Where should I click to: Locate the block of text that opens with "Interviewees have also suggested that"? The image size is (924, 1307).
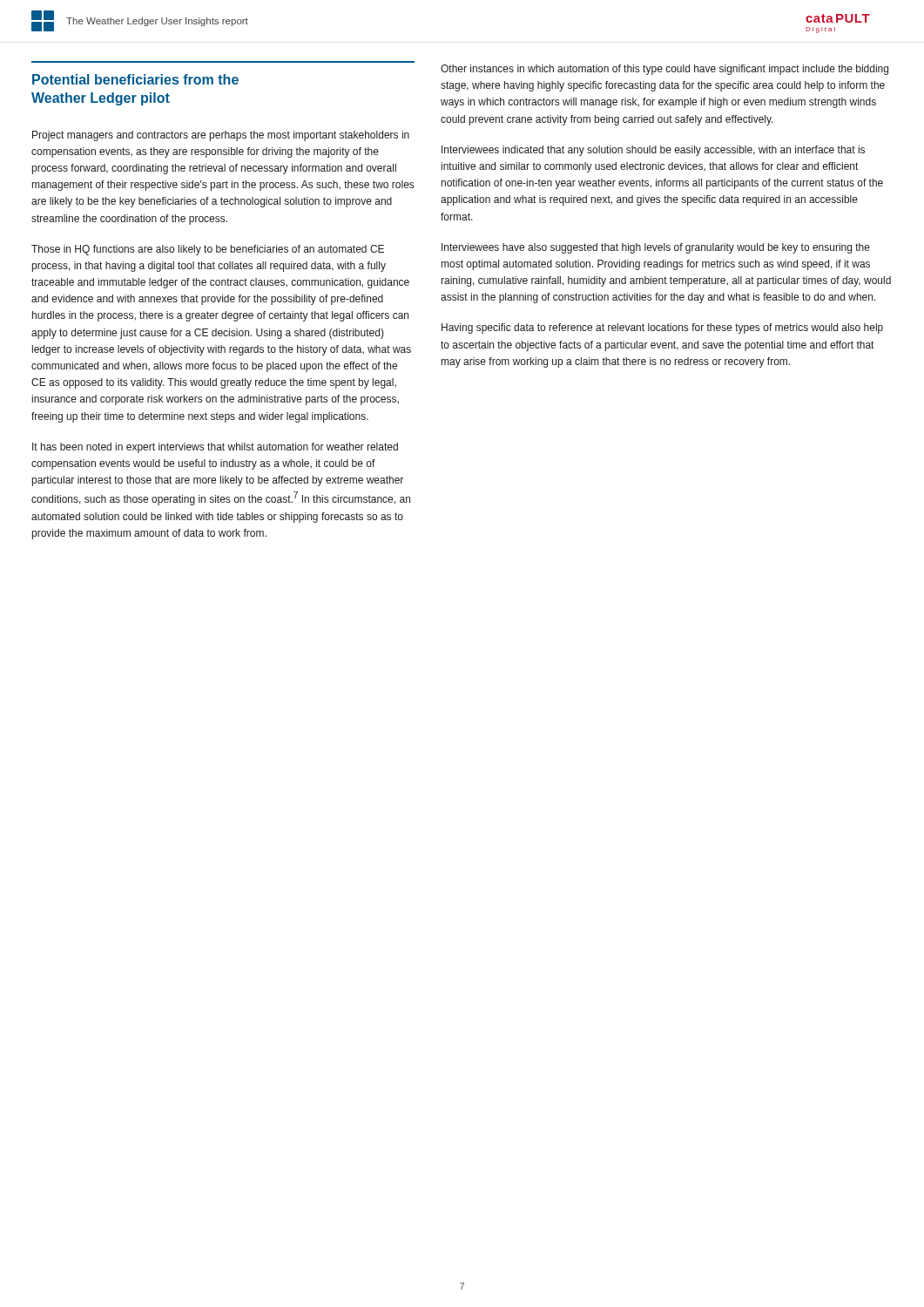[x=667, y=273]
